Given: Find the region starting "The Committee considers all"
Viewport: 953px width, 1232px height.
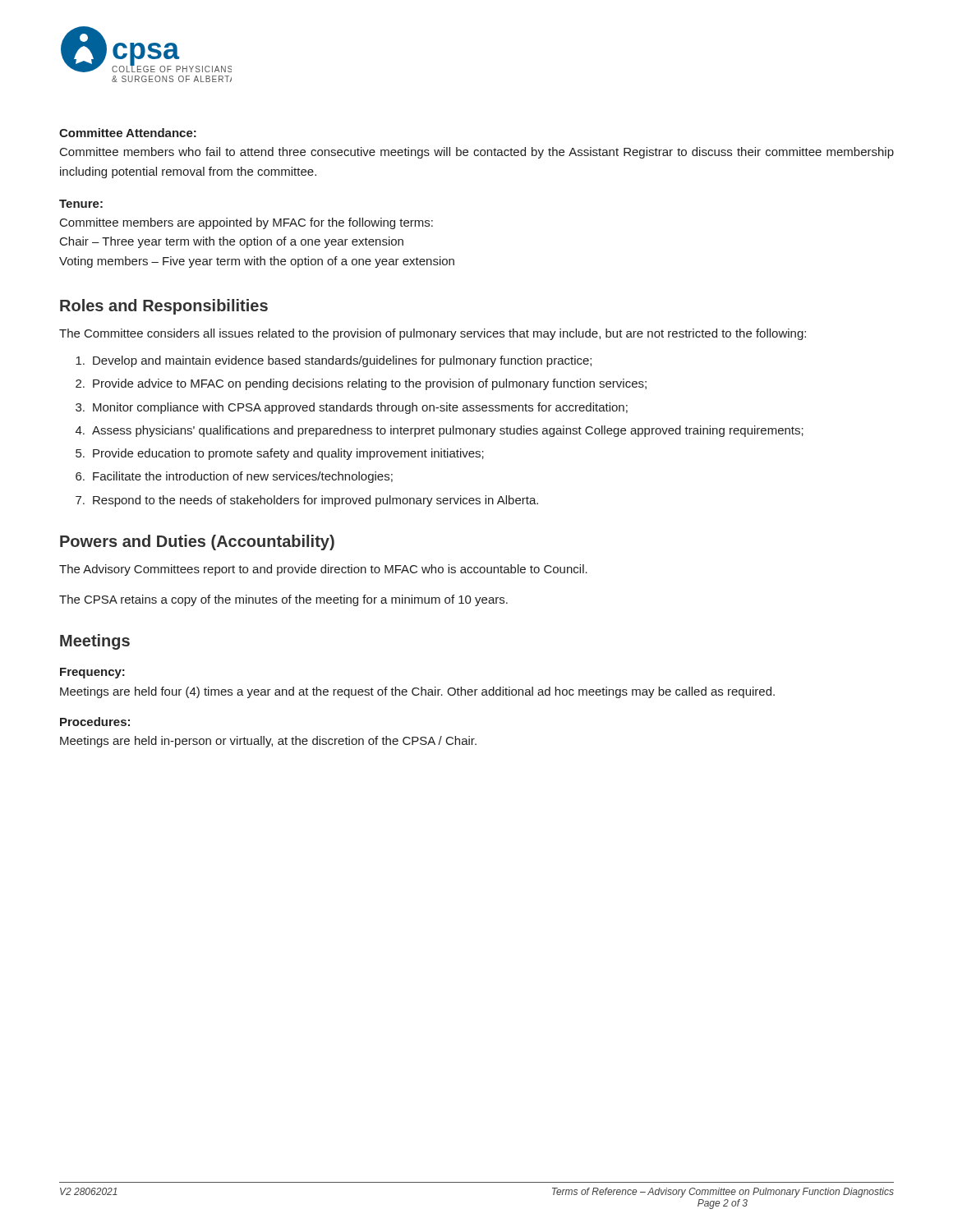Looking at the screenshot, I should point(476,333).
